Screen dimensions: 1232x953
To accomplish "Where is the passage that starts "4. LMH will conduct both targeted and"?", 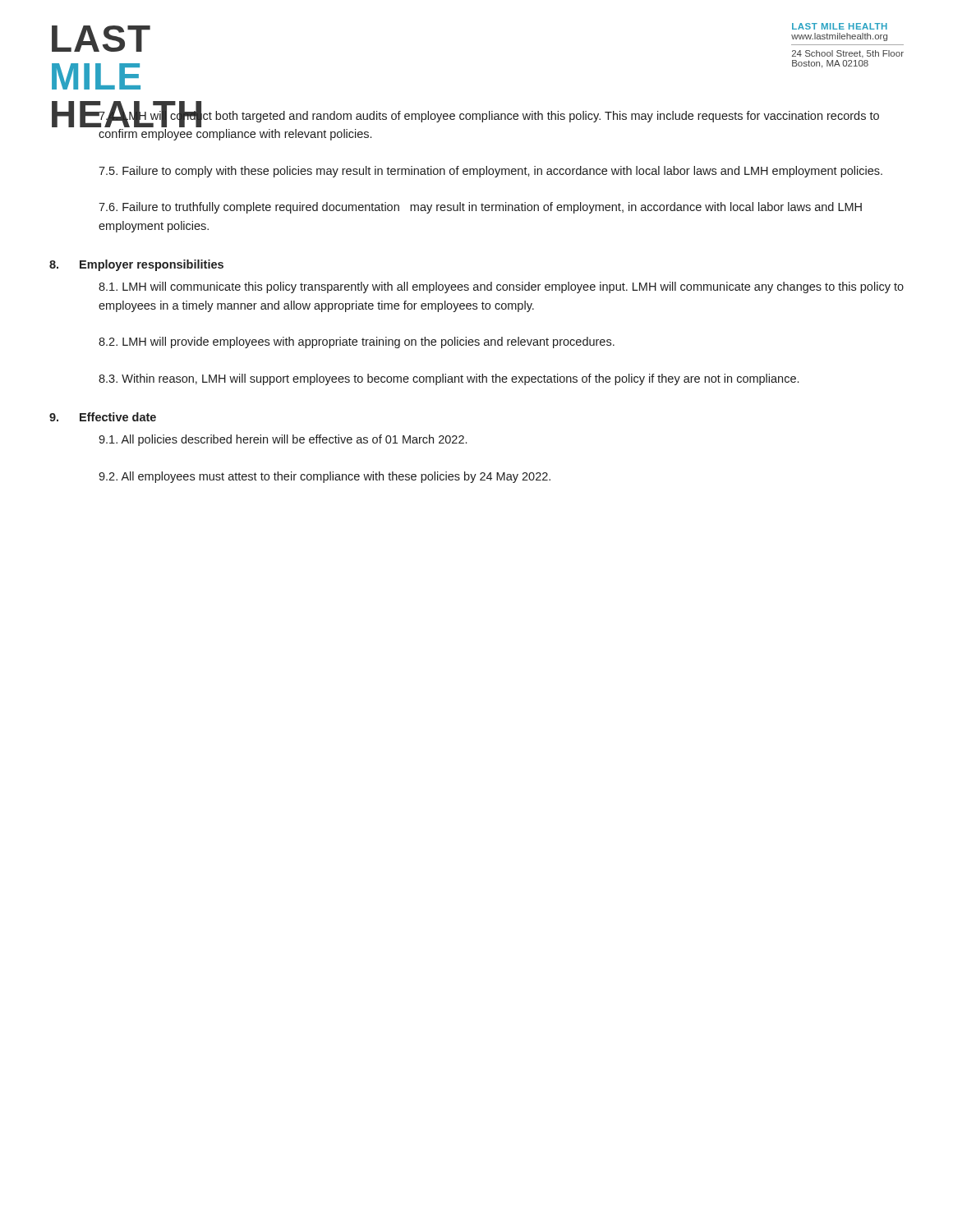I will pos(489,125).
